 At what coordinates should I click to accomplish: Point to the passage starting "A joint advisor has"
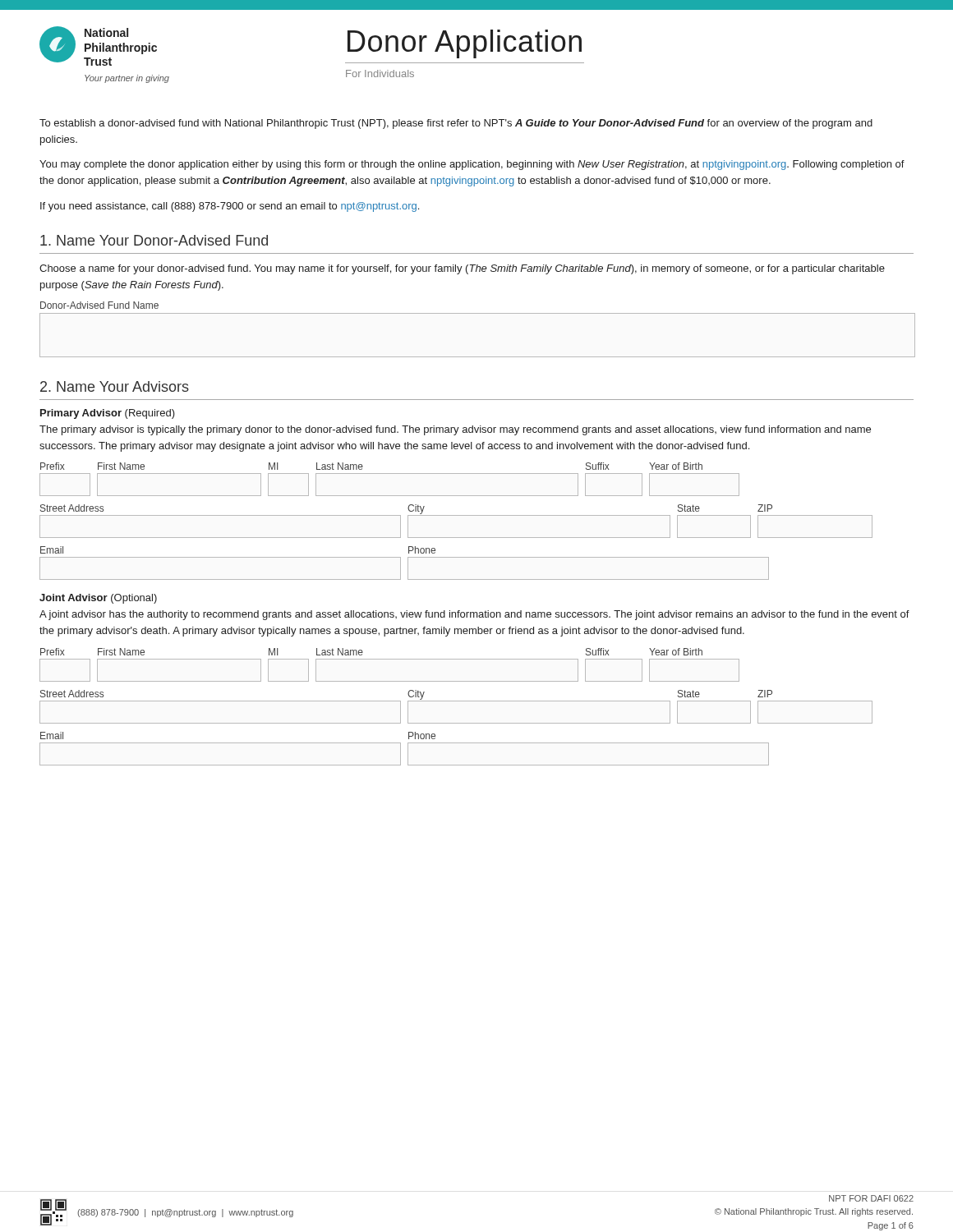474,622
